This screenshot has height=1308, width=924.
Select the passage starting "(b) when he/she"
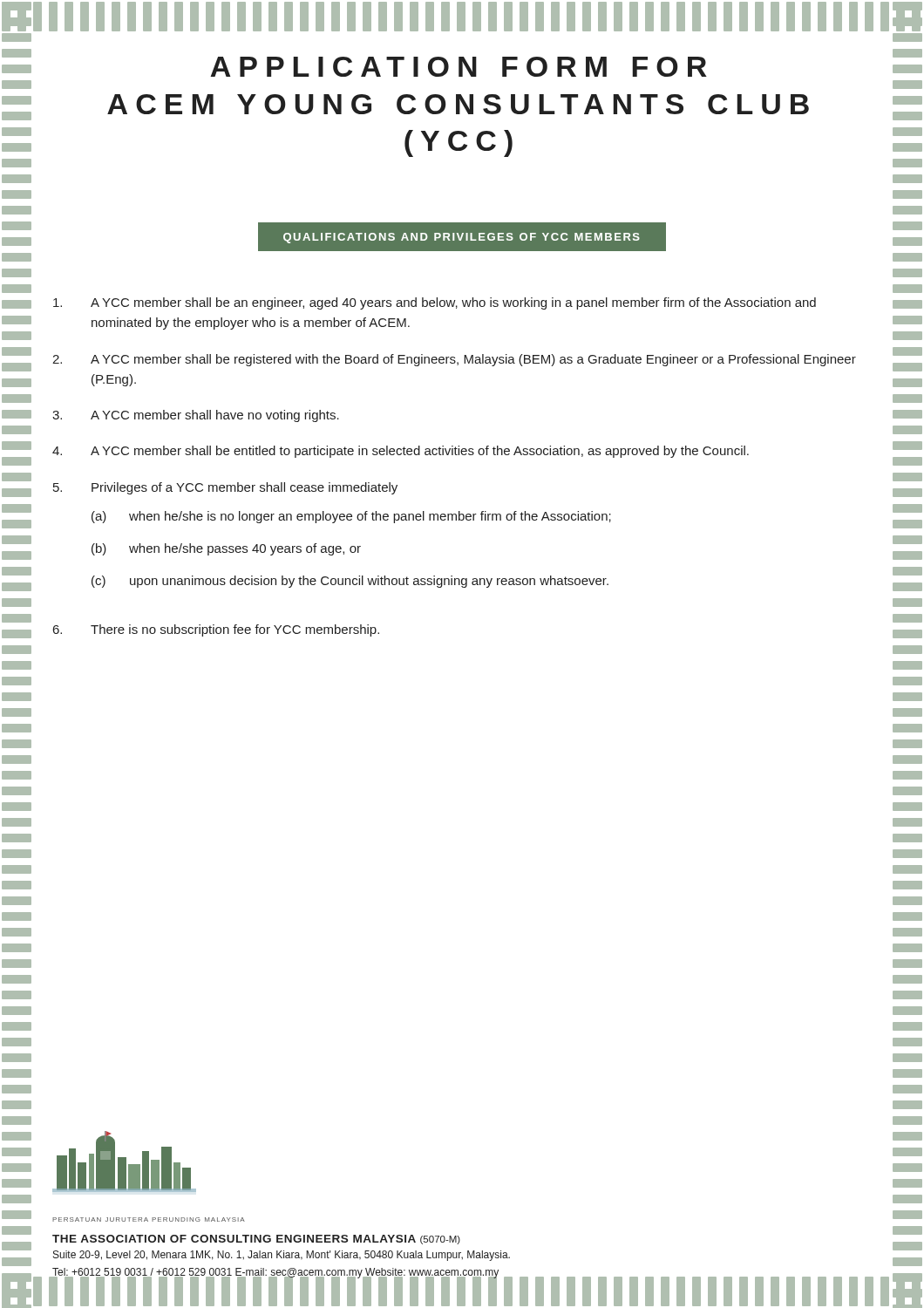226,548
